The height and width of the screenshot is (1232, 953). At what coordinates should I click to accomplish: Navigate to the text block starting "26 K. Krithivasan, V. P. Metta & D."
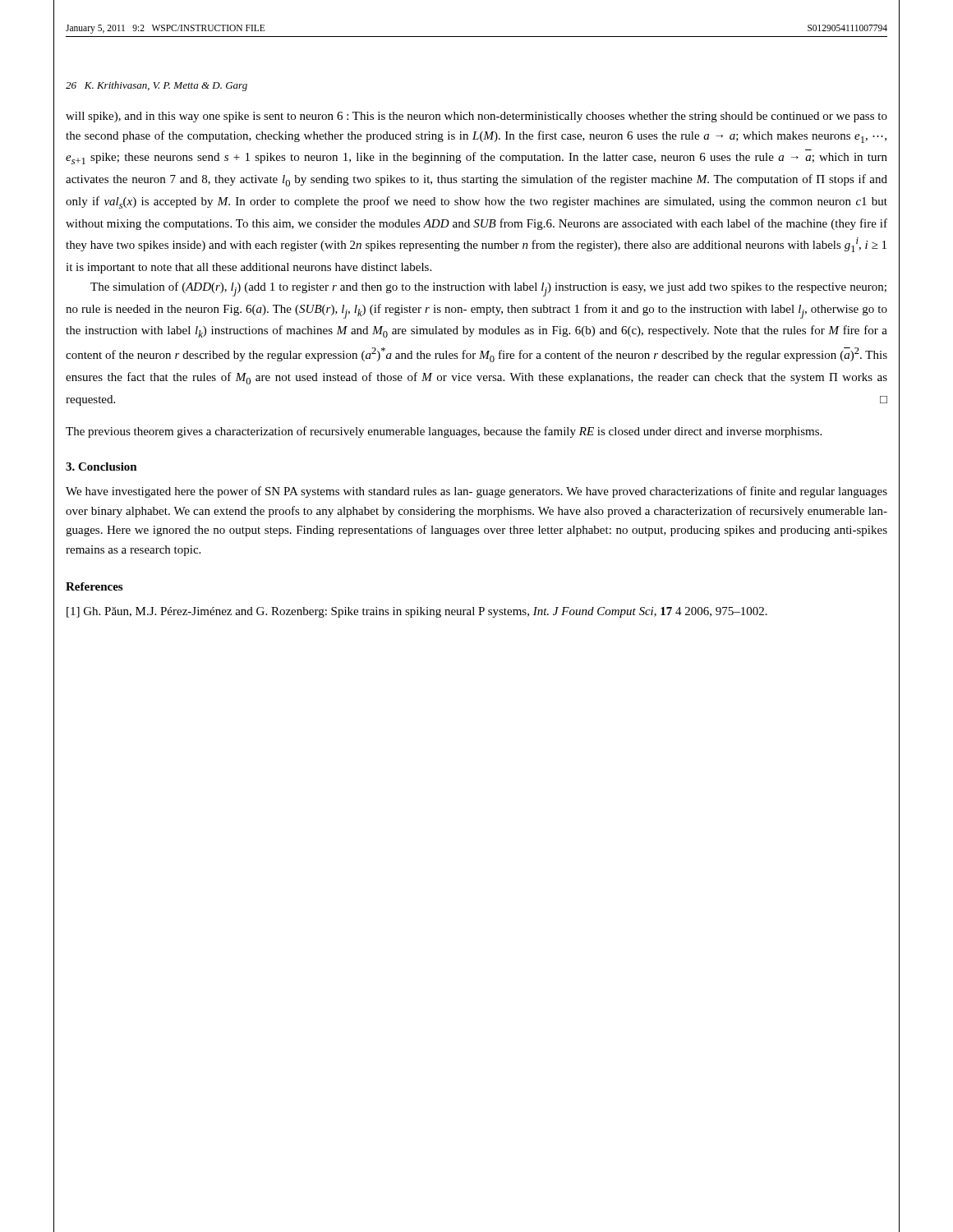tap(157, 85)
